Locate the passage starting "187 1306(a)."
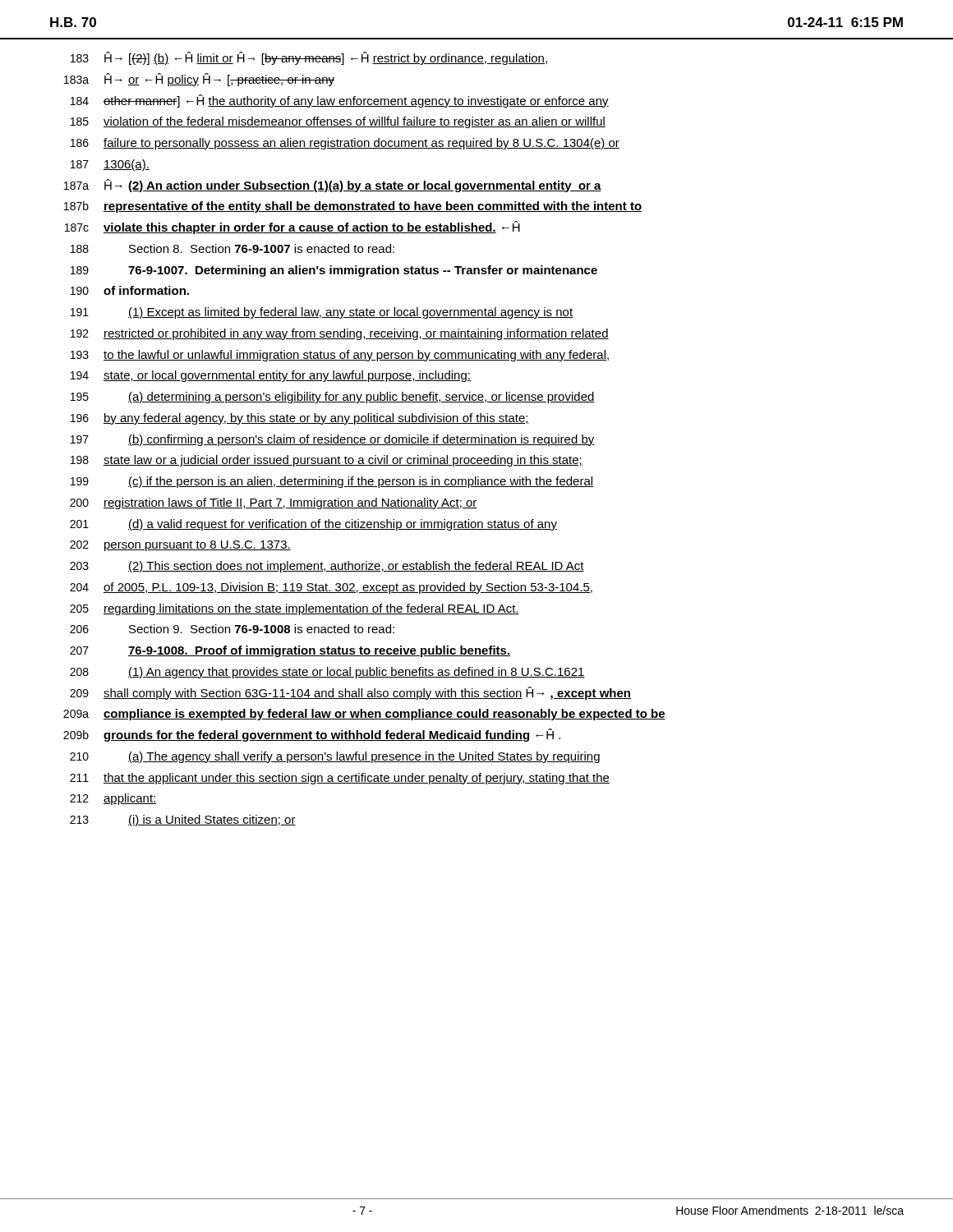 pyautogui.click(x=110, y=165)
